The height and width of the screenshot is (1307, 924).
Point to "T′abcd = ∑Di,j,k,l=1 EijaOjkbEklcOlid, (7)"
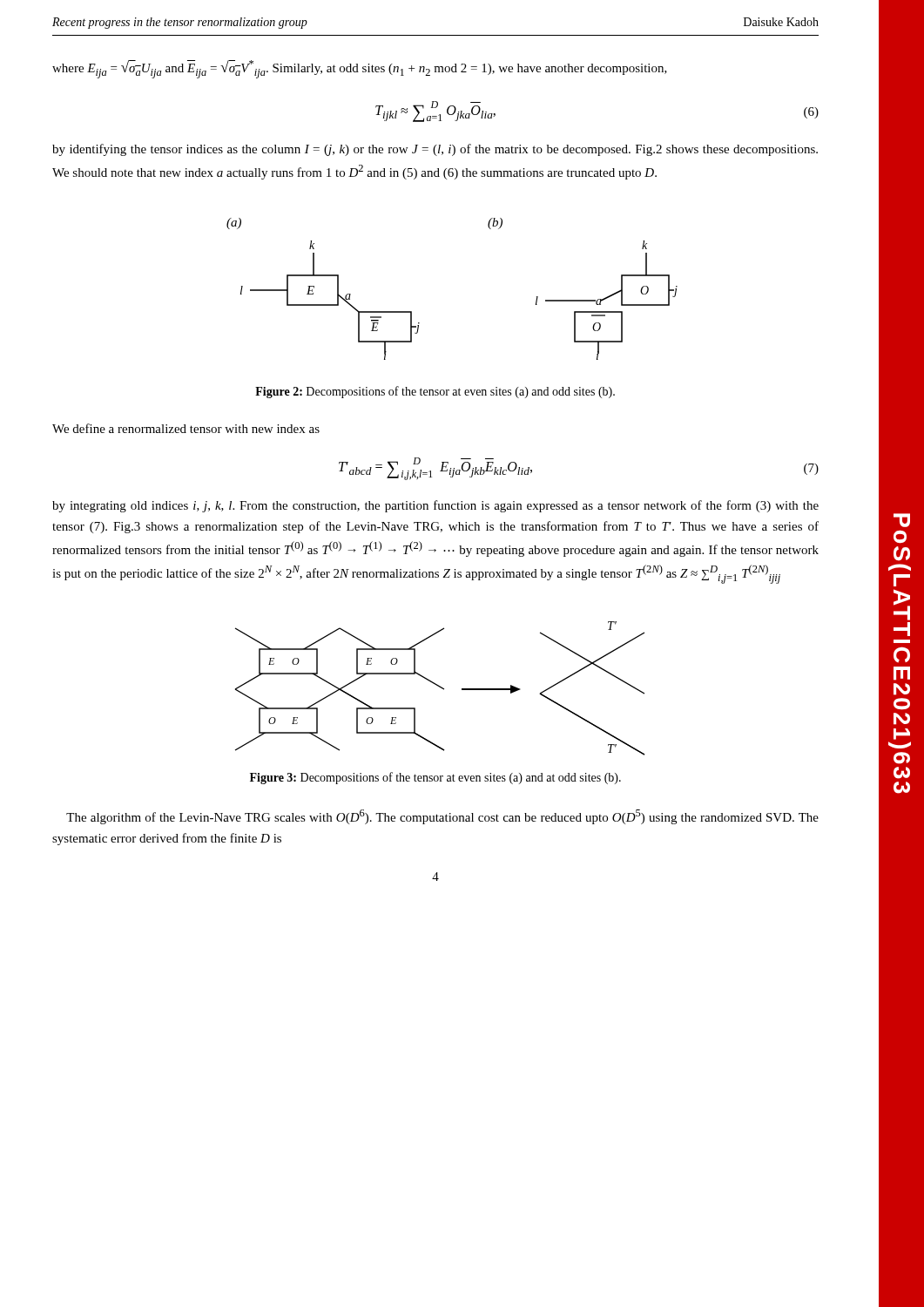(443, 468)
